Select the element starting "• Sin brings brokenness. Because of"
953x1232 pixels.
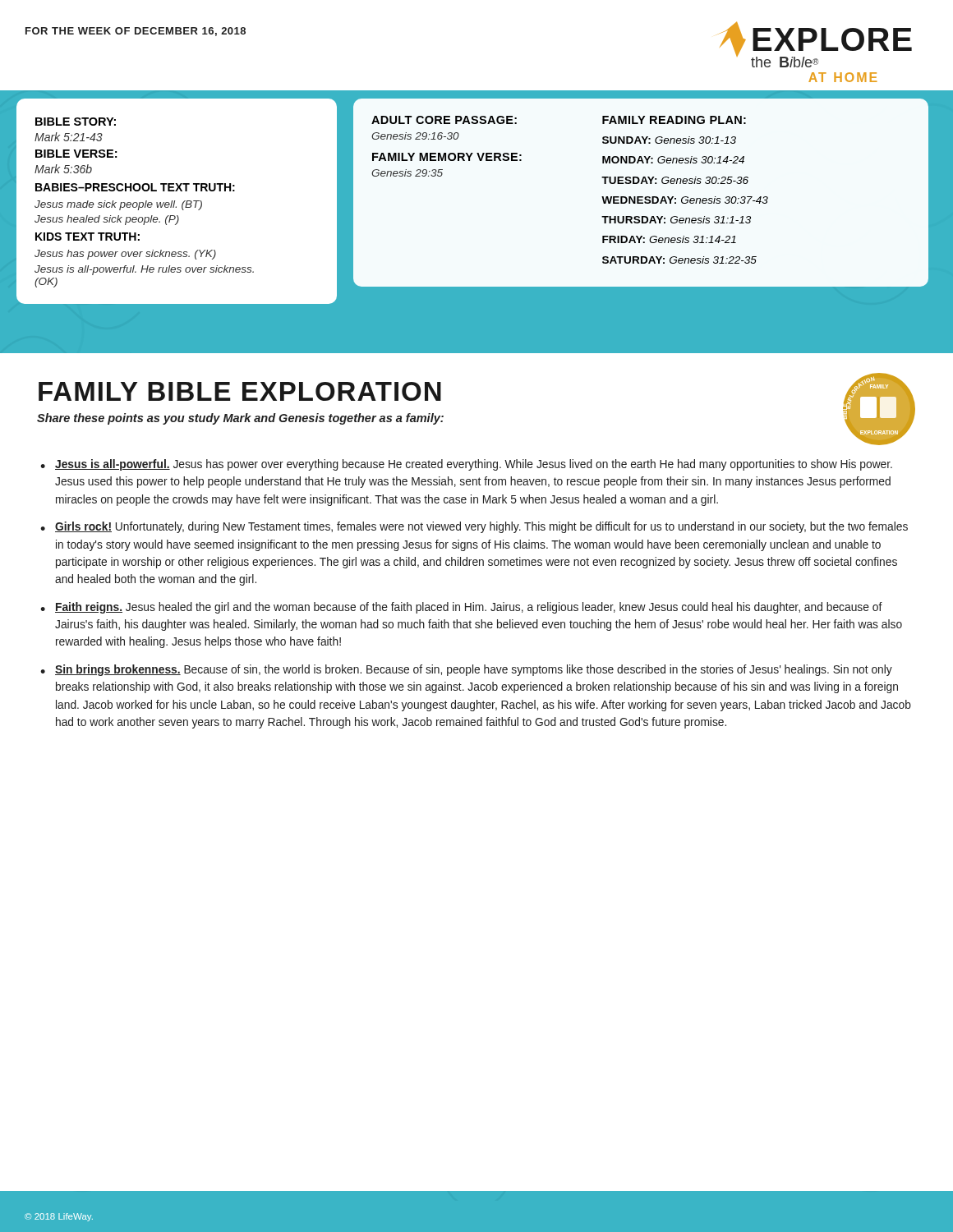click(476, 695)
